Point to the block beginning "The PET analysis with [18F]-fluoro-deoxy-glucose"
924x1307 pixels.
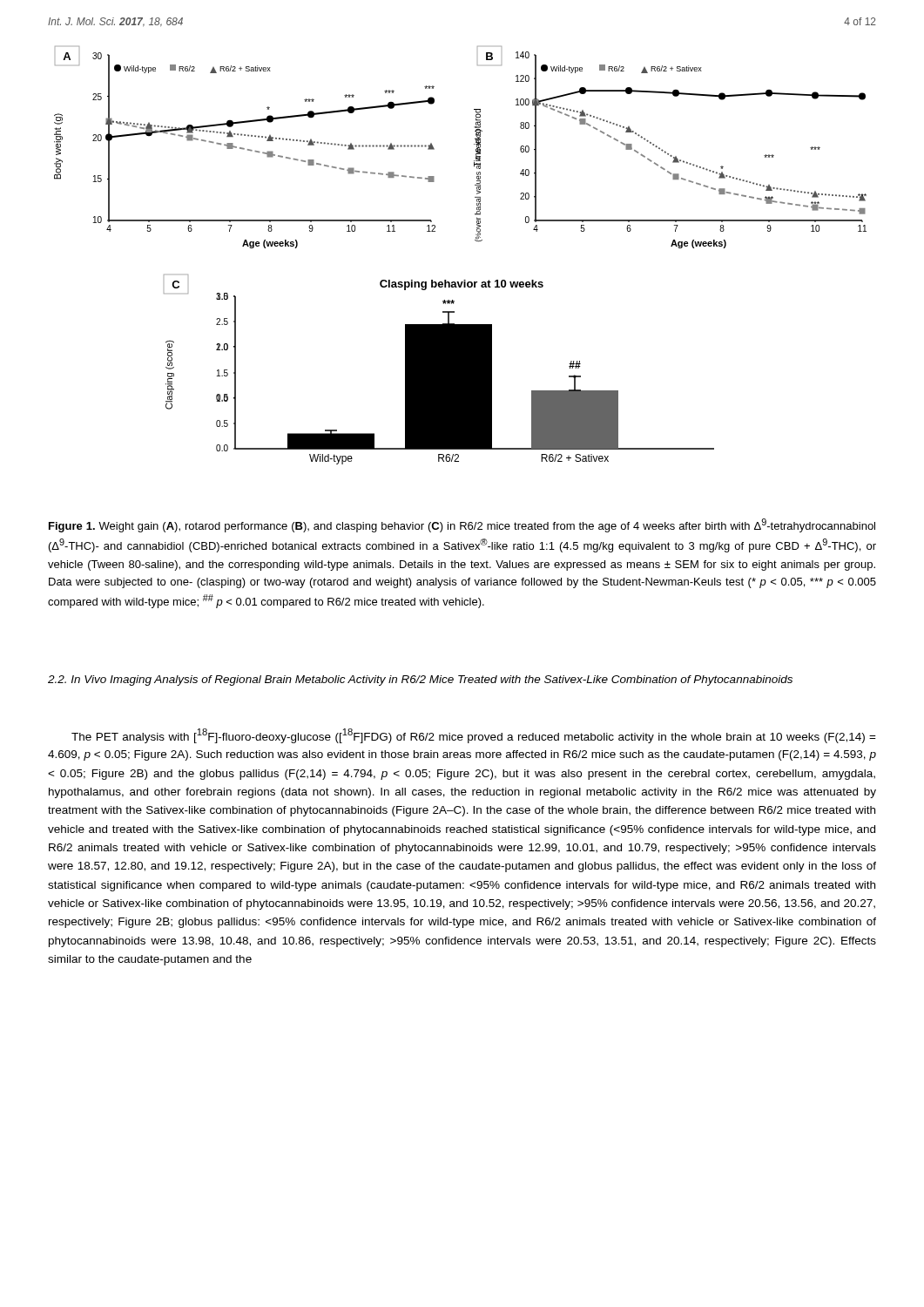(462, 846)
